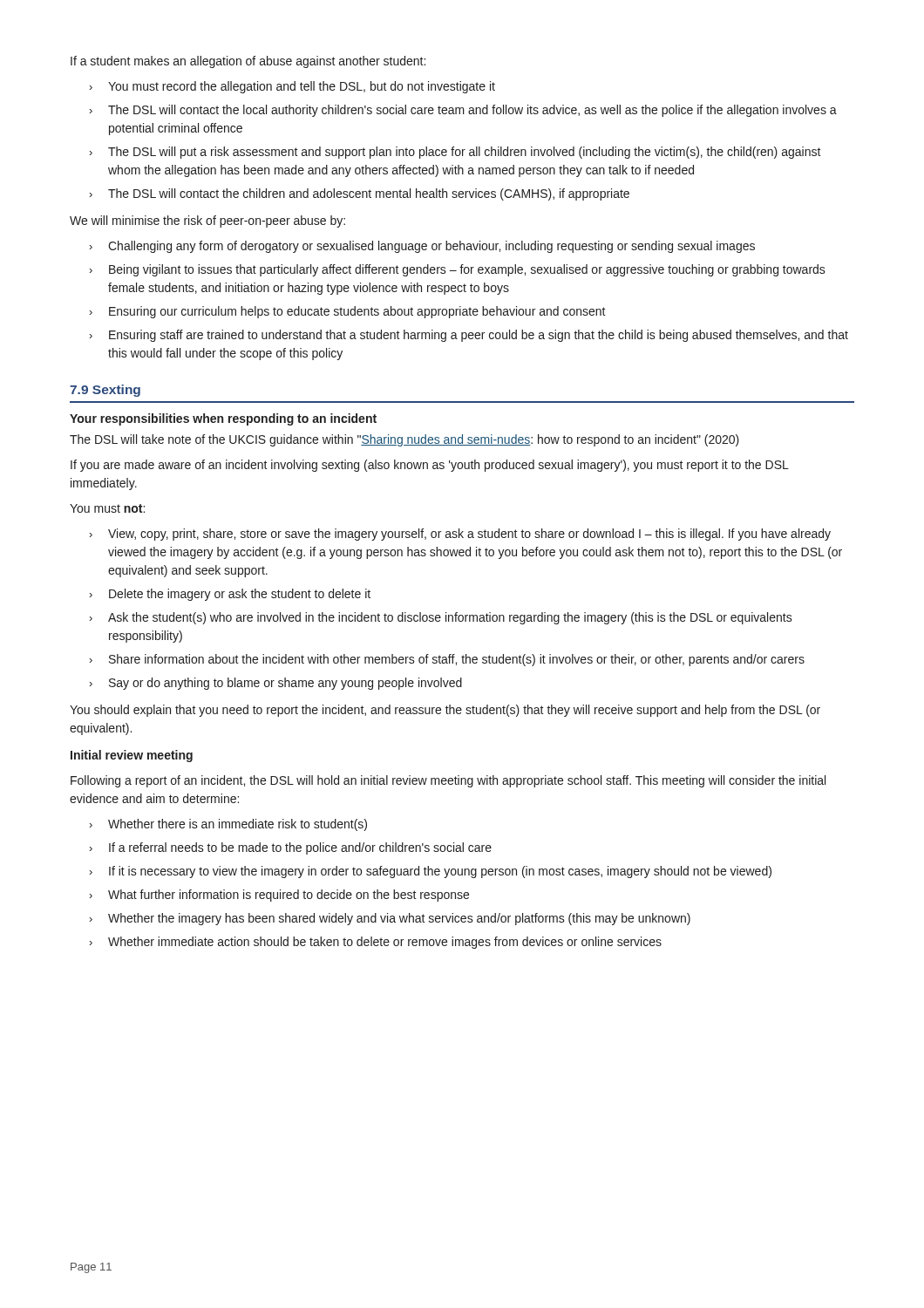This screenshot has width=924, height=1308.
Task: Find "You must not:" on this page
Action: pyautogui.click(x=107, y=508)
